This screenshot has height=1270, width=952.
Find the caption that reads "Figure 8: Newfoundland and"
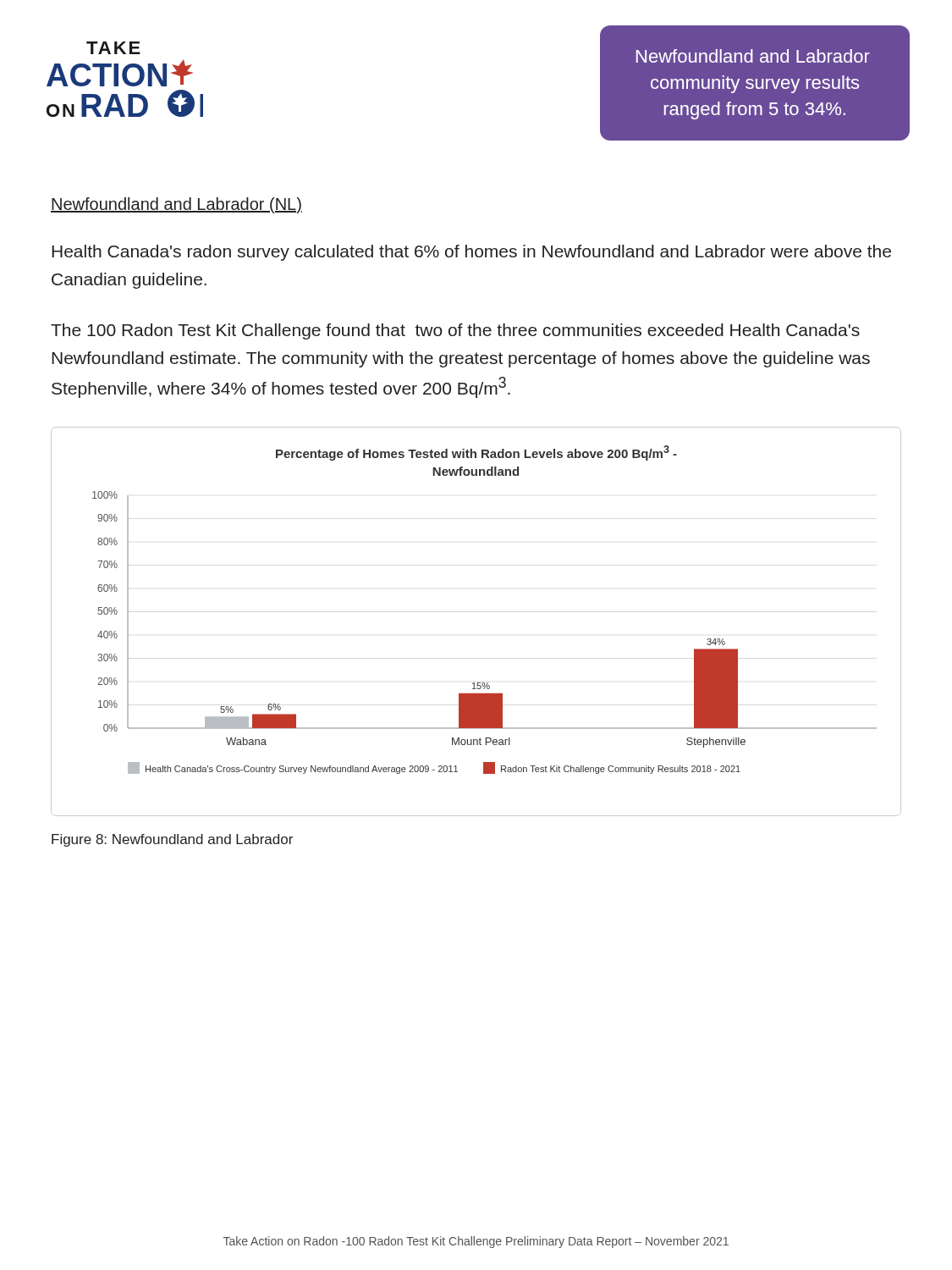click(x=172, y=839)
